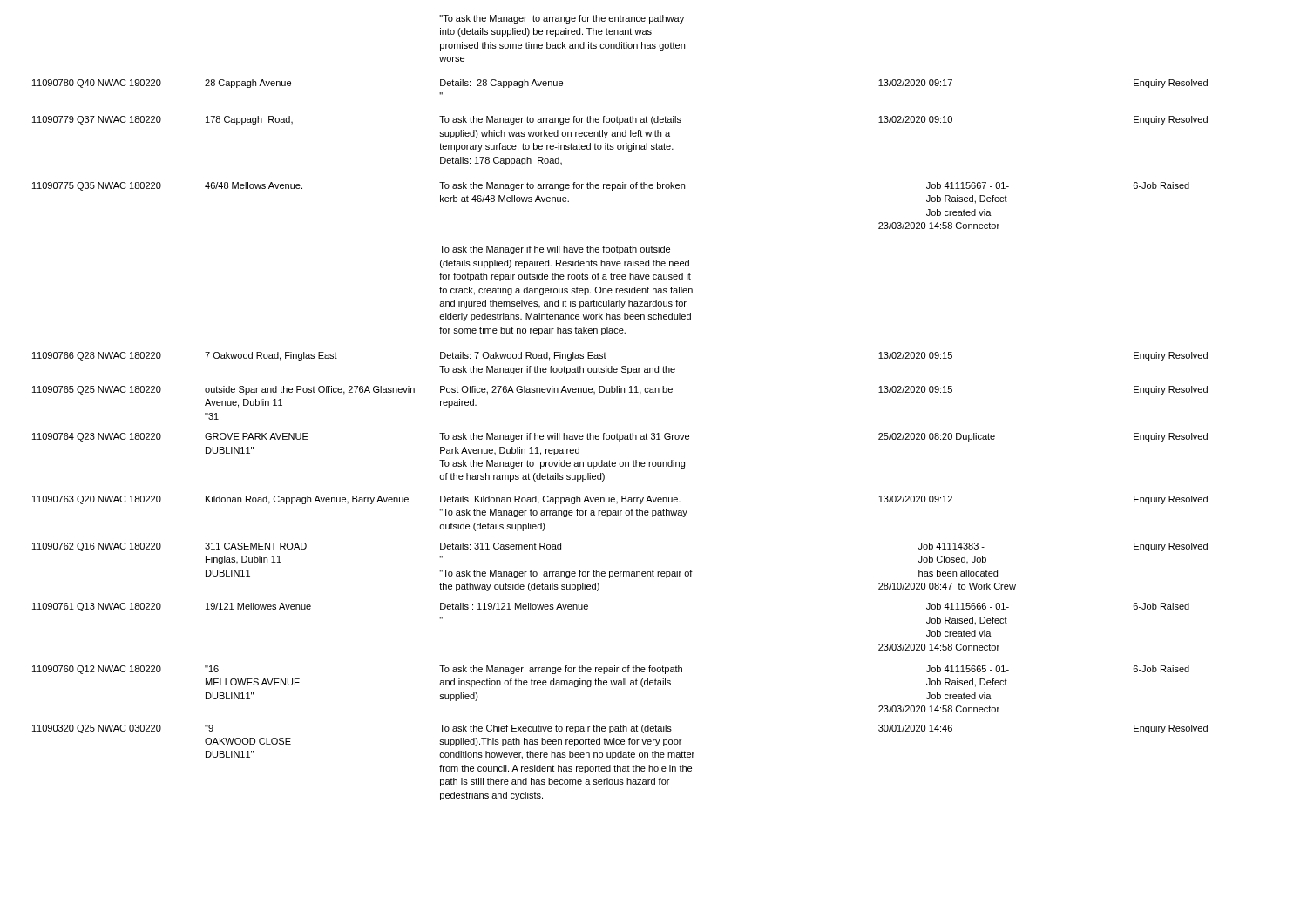
Task: Locate the list item that says "Details: 28 Cappagh Avenue ""
Action: (x=501, y=89)
